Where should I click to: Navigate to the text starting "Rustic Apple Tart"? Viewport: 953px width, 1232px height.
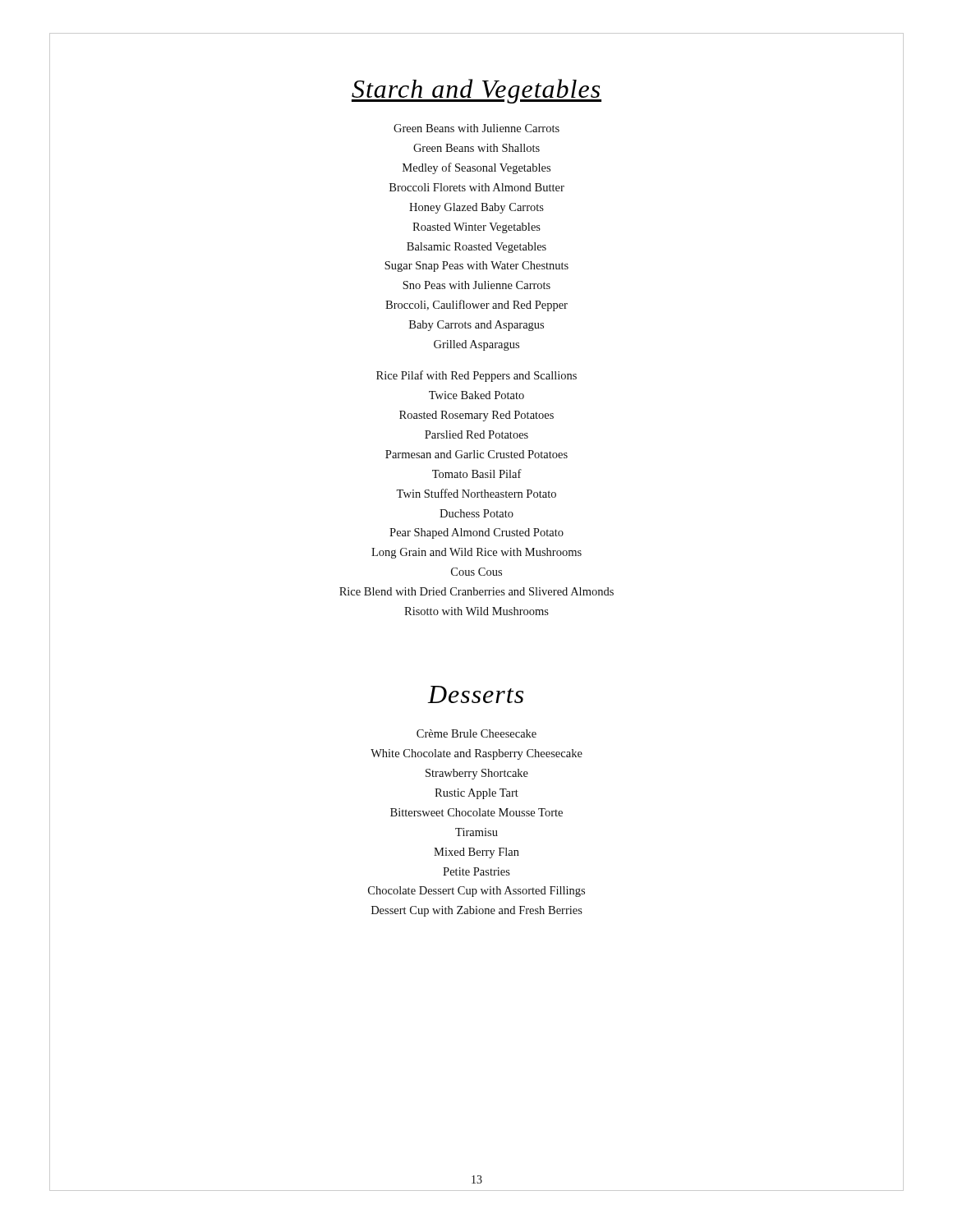[x=476, y=792]
